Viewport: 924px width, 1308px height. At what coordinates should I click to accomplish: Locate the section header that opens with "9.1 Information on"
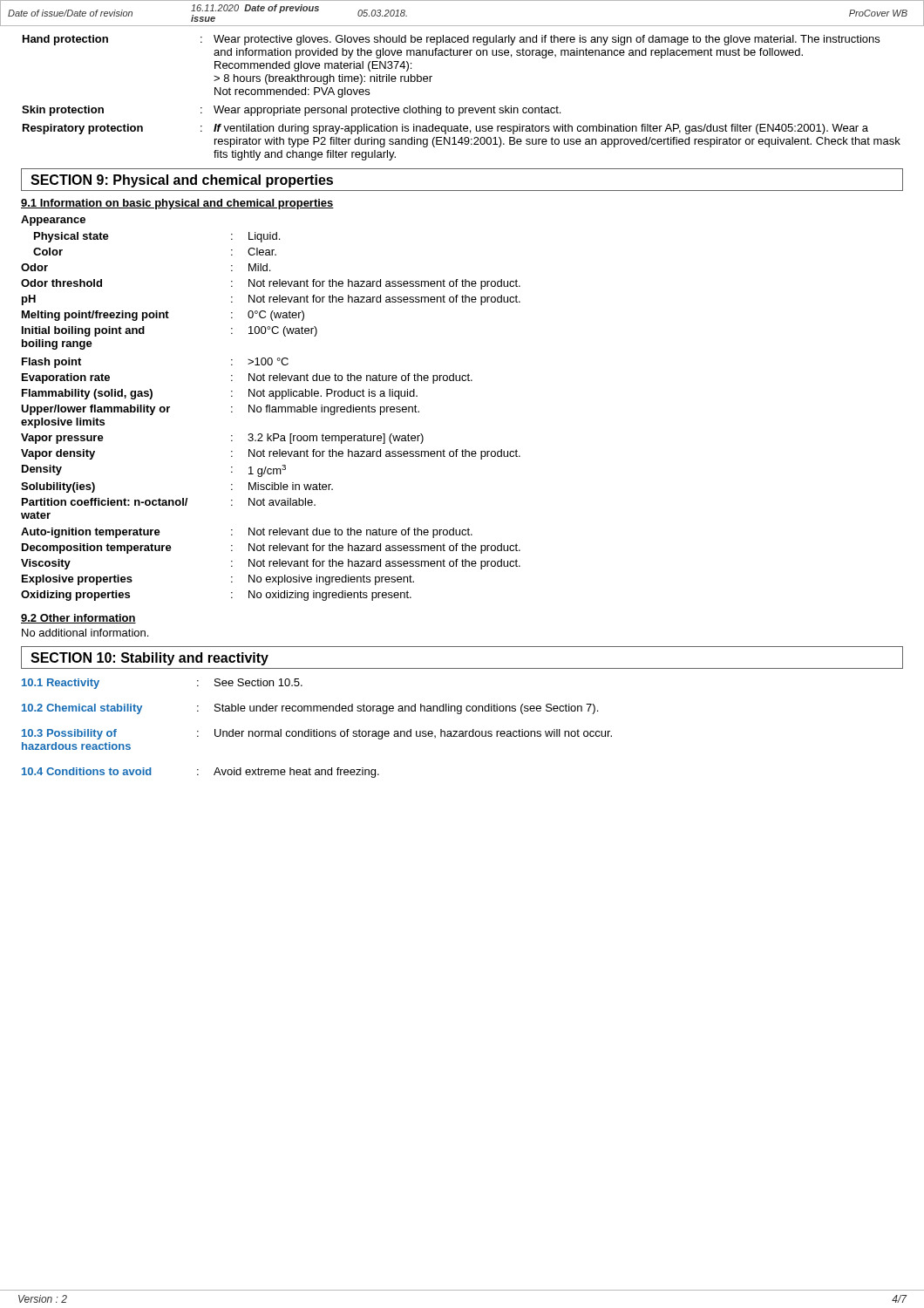click(x=177, y=203)
